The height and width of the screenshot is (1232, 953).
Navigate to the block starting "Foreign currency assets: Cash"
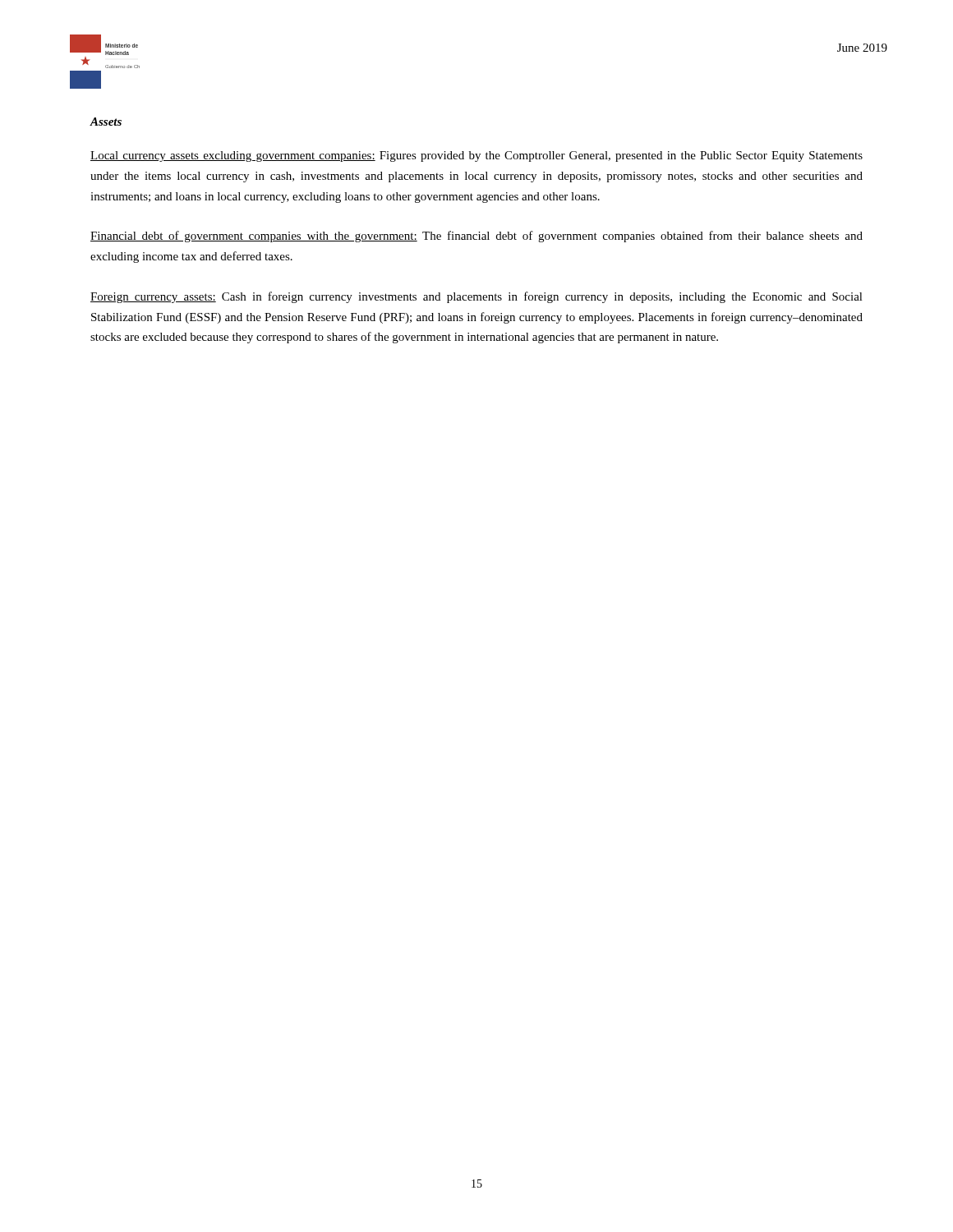click(476, 317)
